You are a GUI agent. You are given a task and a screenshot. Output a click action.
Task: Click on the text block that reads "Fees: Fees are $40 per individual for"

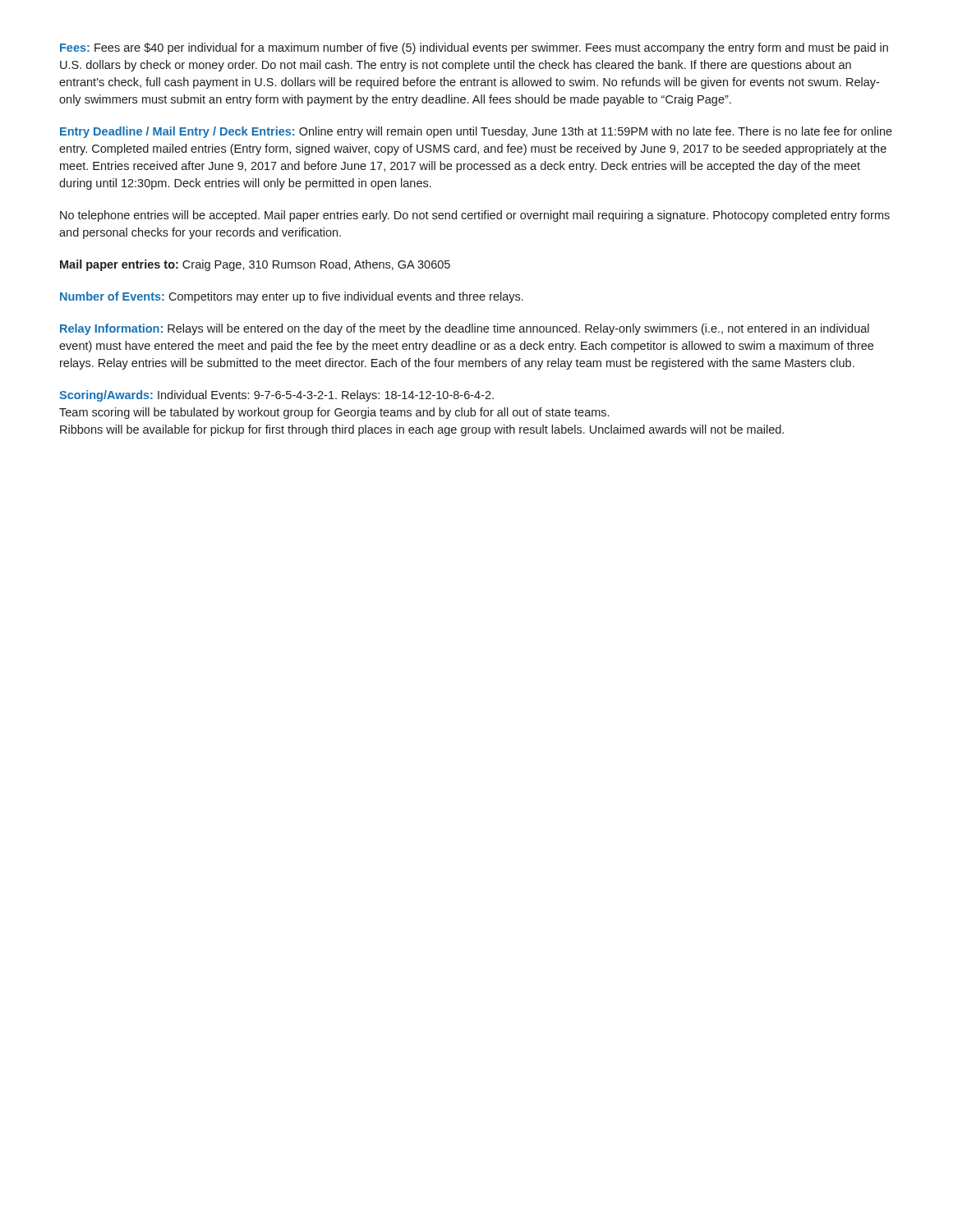point(474,73)
